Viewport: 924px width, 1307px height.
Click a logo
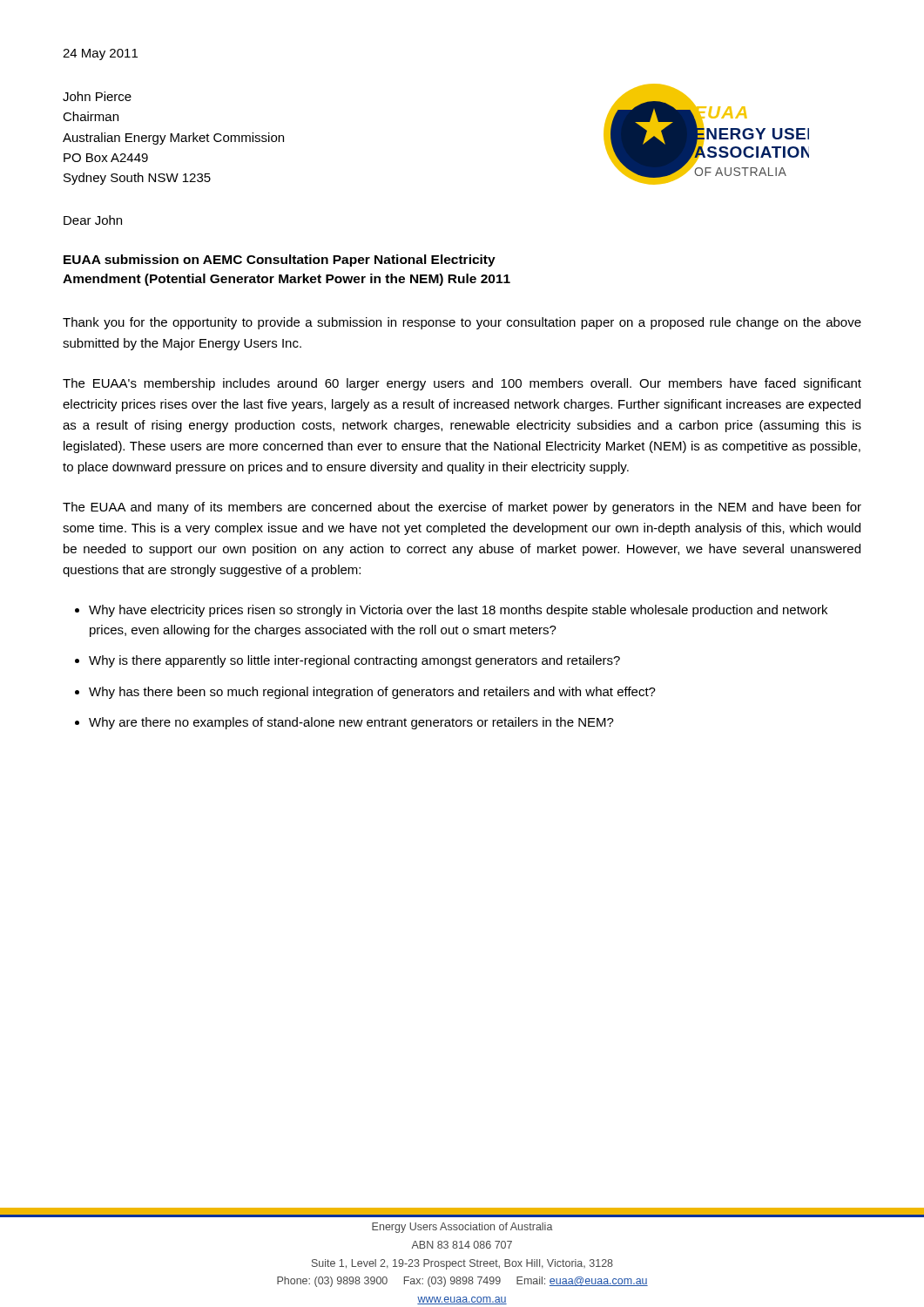click(705, 139)
